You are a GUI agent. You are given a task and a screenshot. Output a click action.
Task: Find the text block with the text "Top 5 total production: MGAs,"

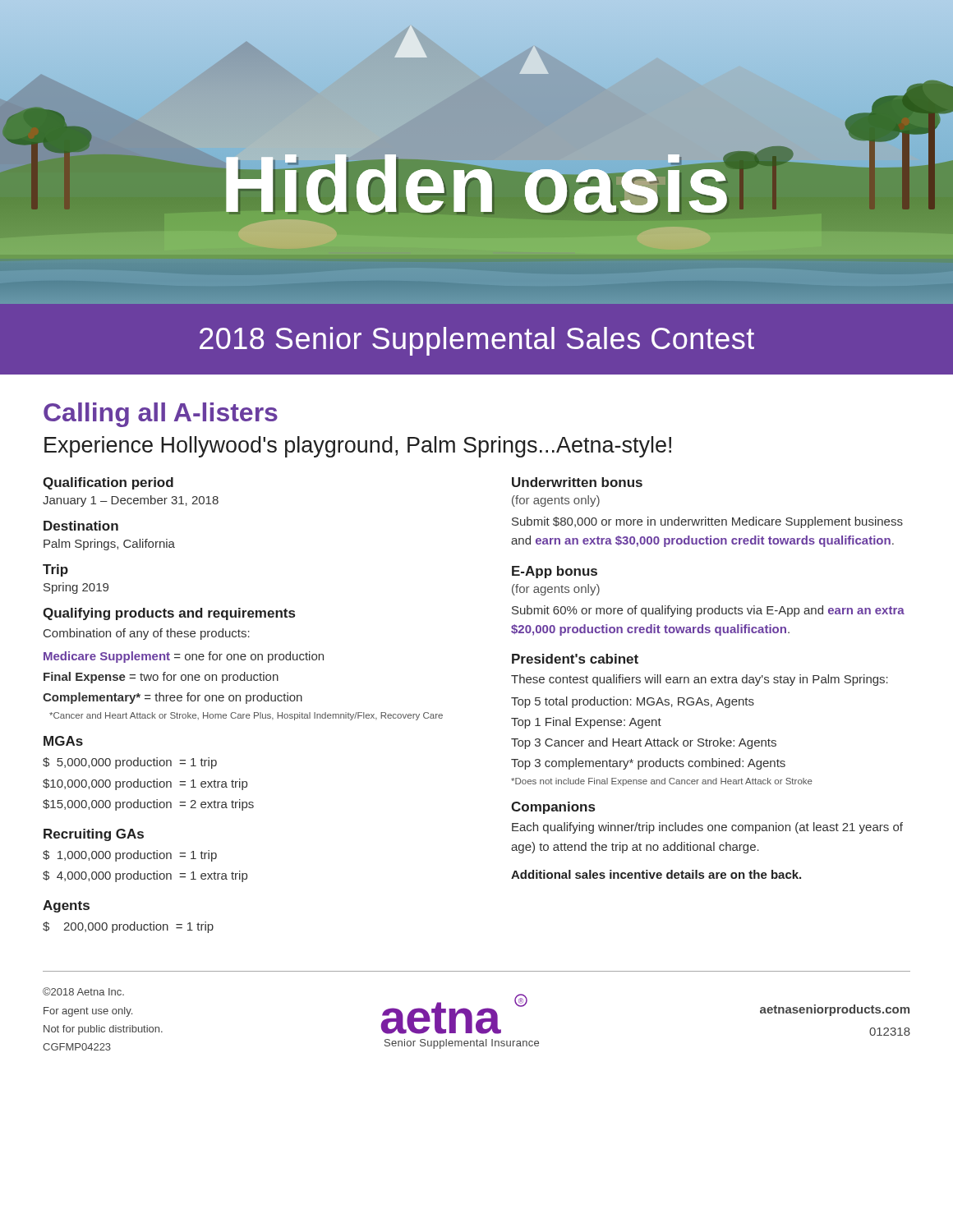648,732
